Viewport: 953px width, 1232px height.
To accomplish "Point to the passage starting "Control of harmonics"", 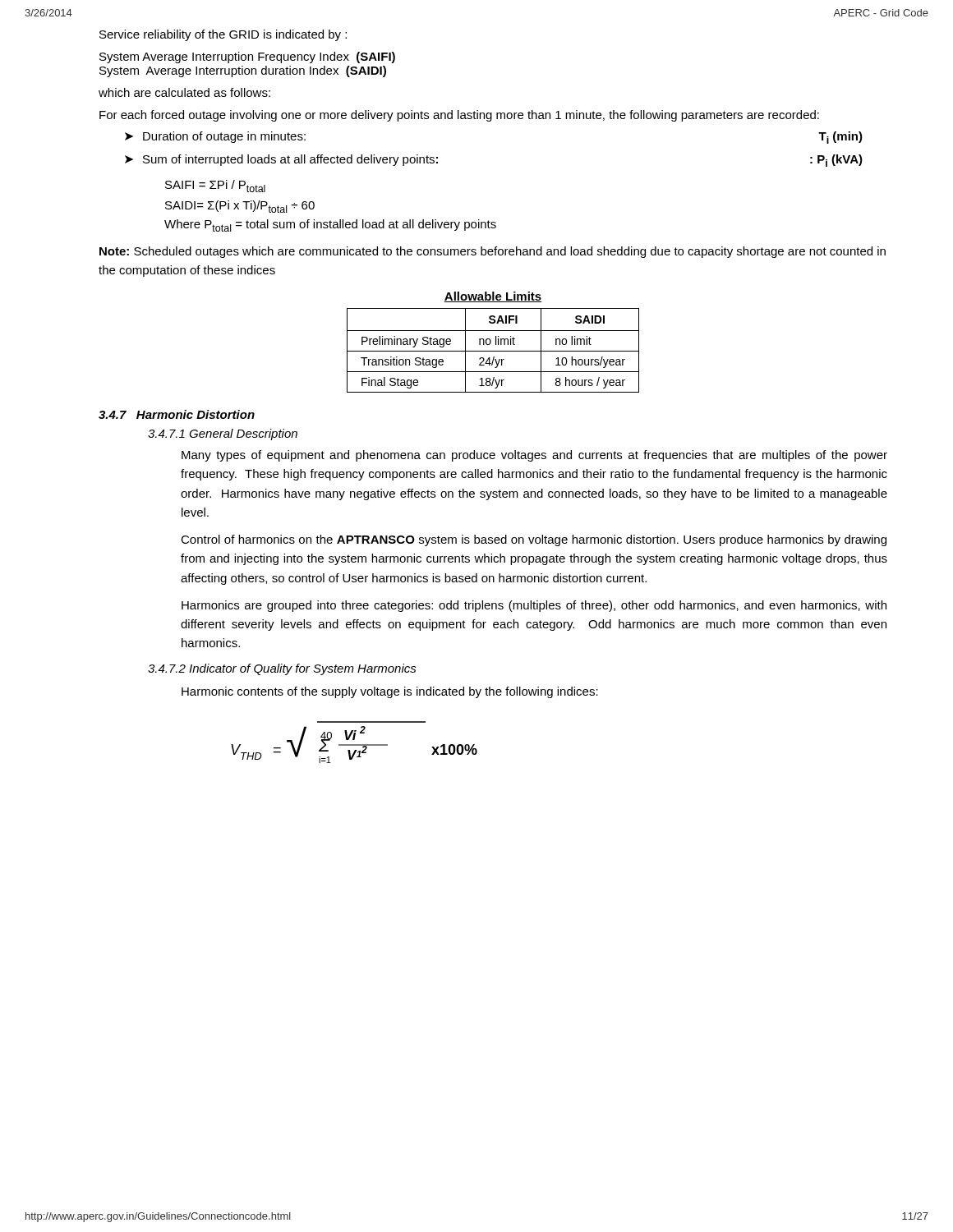I will pyautogui.click(x=534, y=558).
